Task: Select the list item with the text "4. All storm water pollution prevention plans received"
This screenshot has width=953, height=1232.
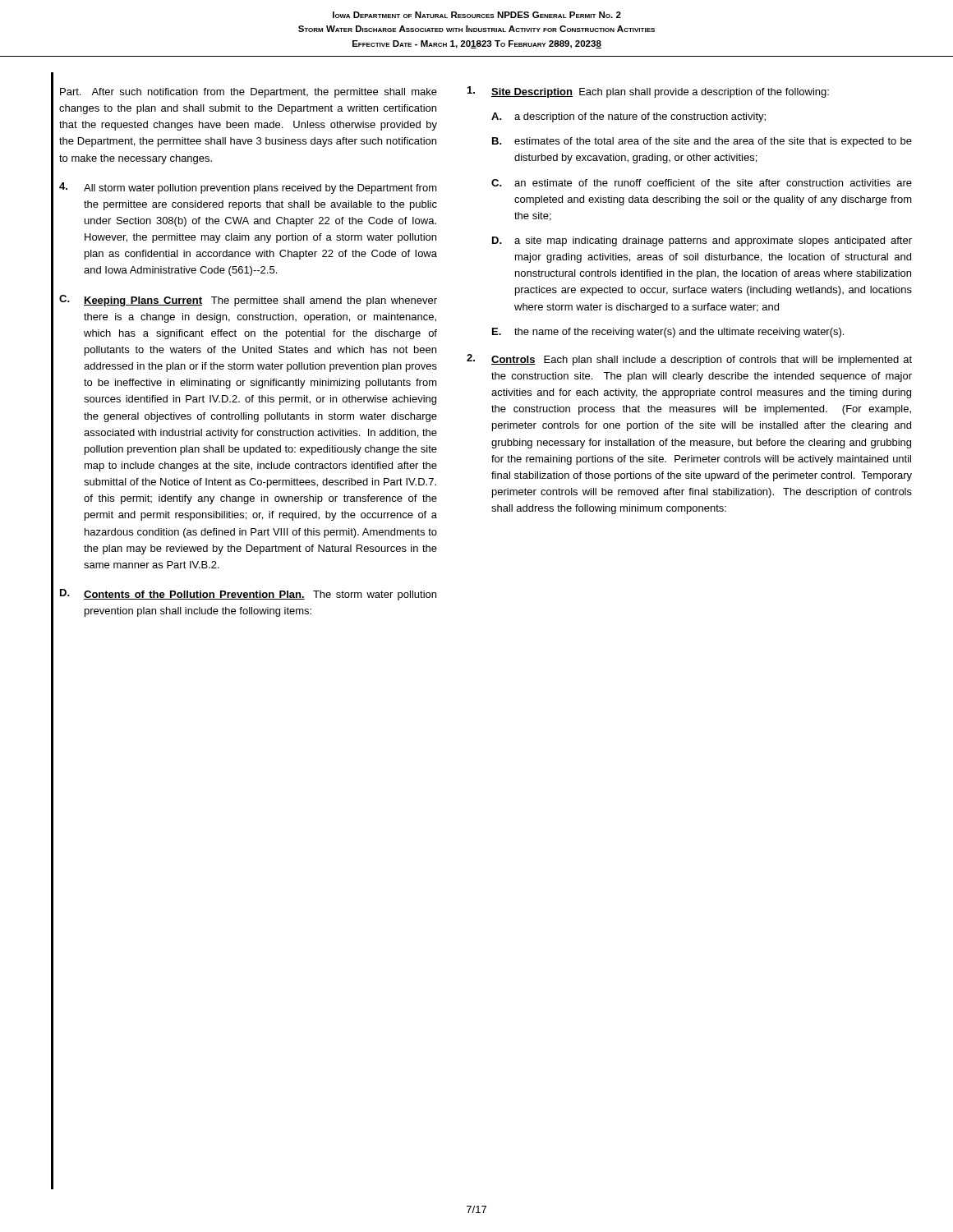Action: (248, 229)
